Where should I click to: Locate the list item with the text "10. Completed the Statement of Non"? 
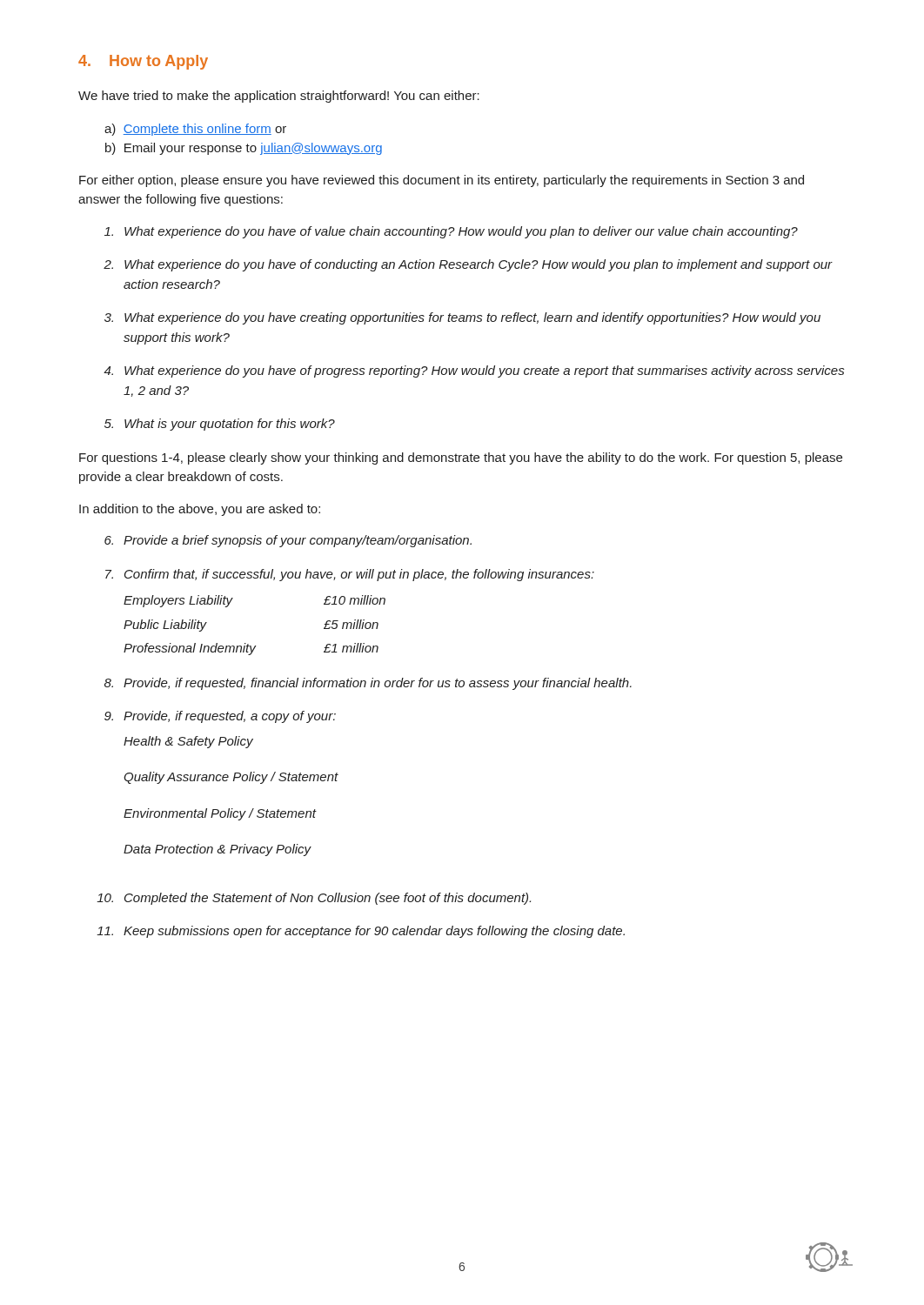pyautogui.click(x=462, y=898)
